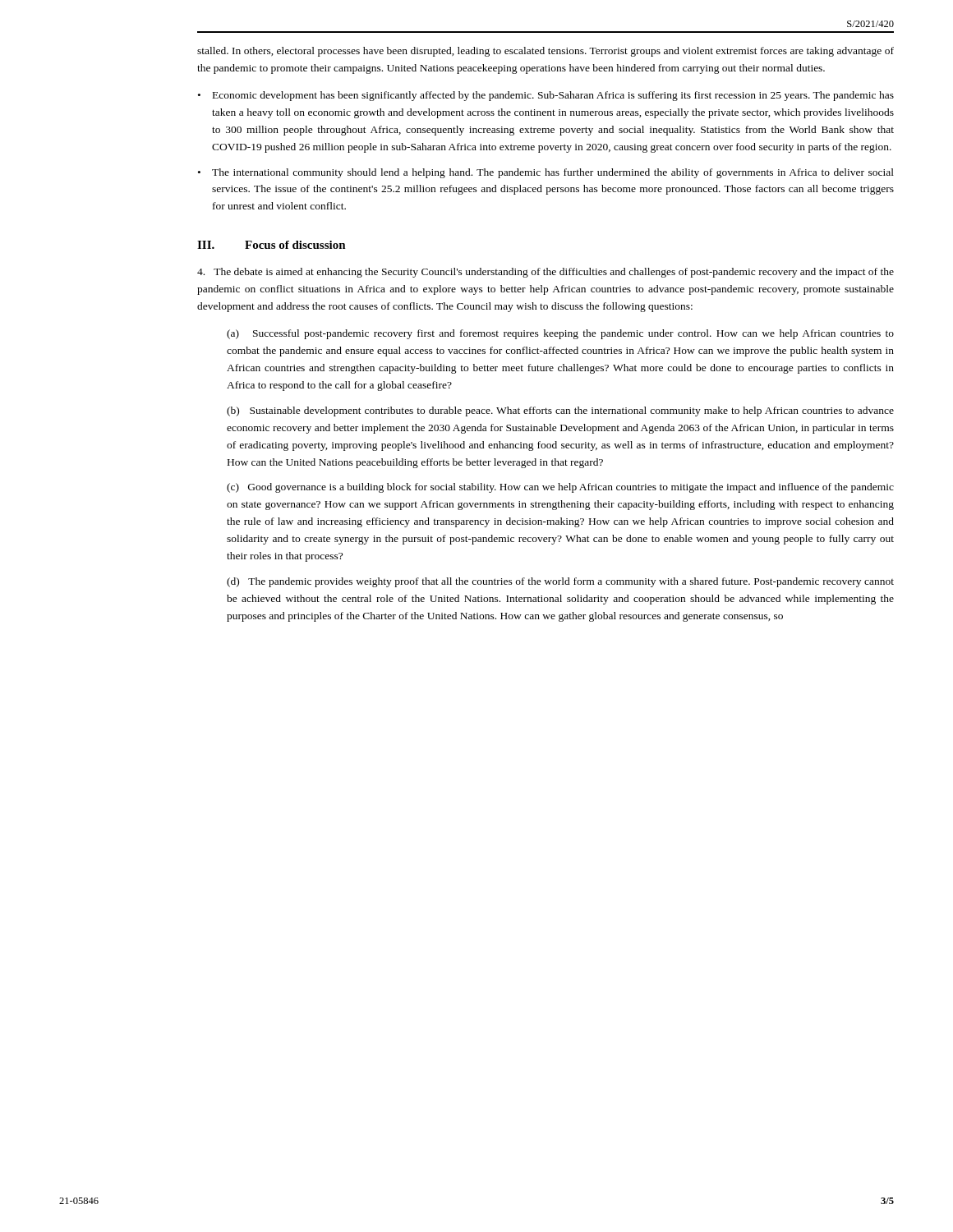
Task: Locate the passage starting "III. Focus of discussion"
Action: point(271,245)
